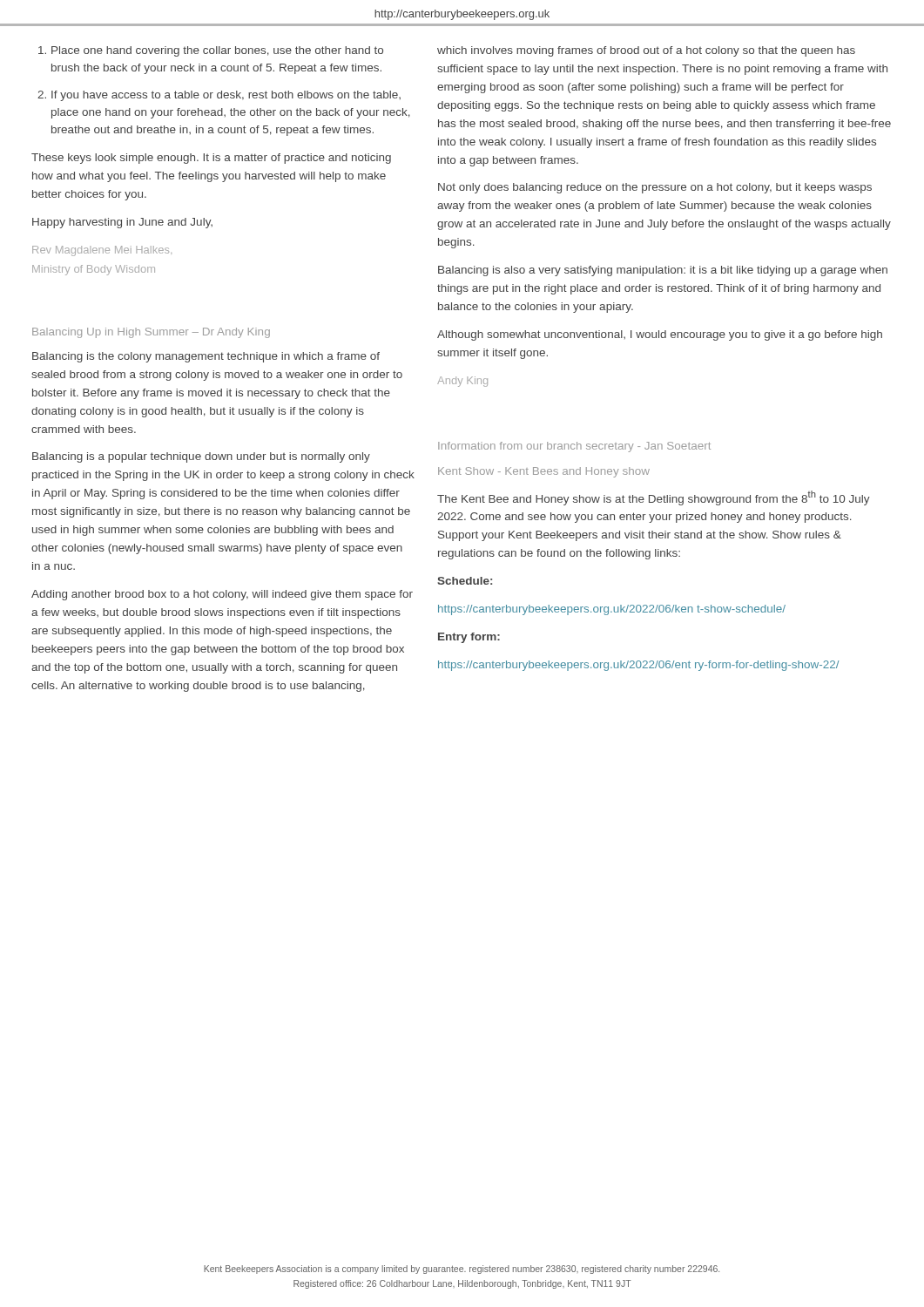Select the region starting "Rev Magdalene Mei Halkes,"
Image resolution: width=924 pixels, height=1307 pixels.
(102, 250)
